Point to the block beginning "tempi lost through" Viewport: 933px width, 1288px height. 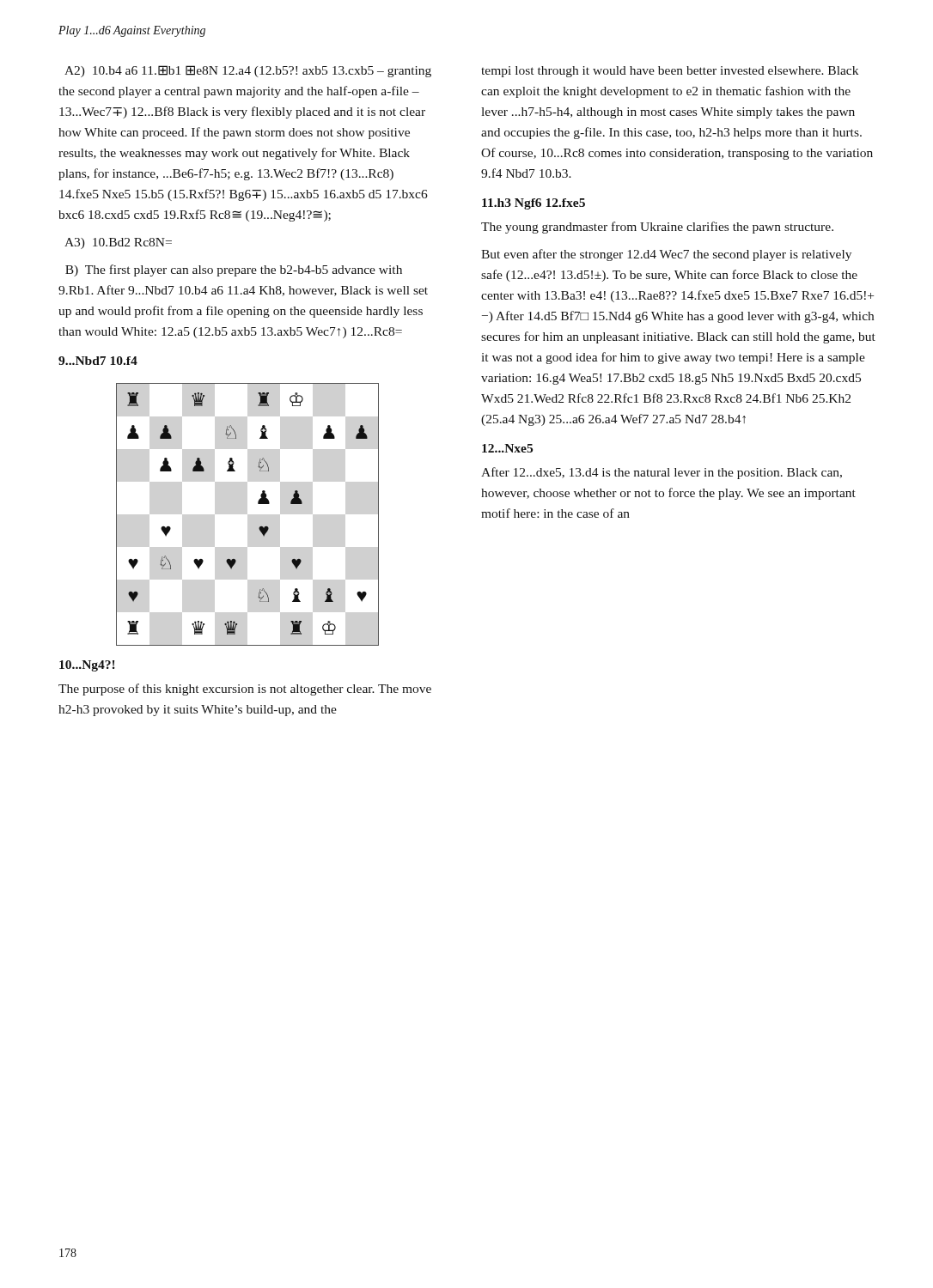click(x=677, y=122)
